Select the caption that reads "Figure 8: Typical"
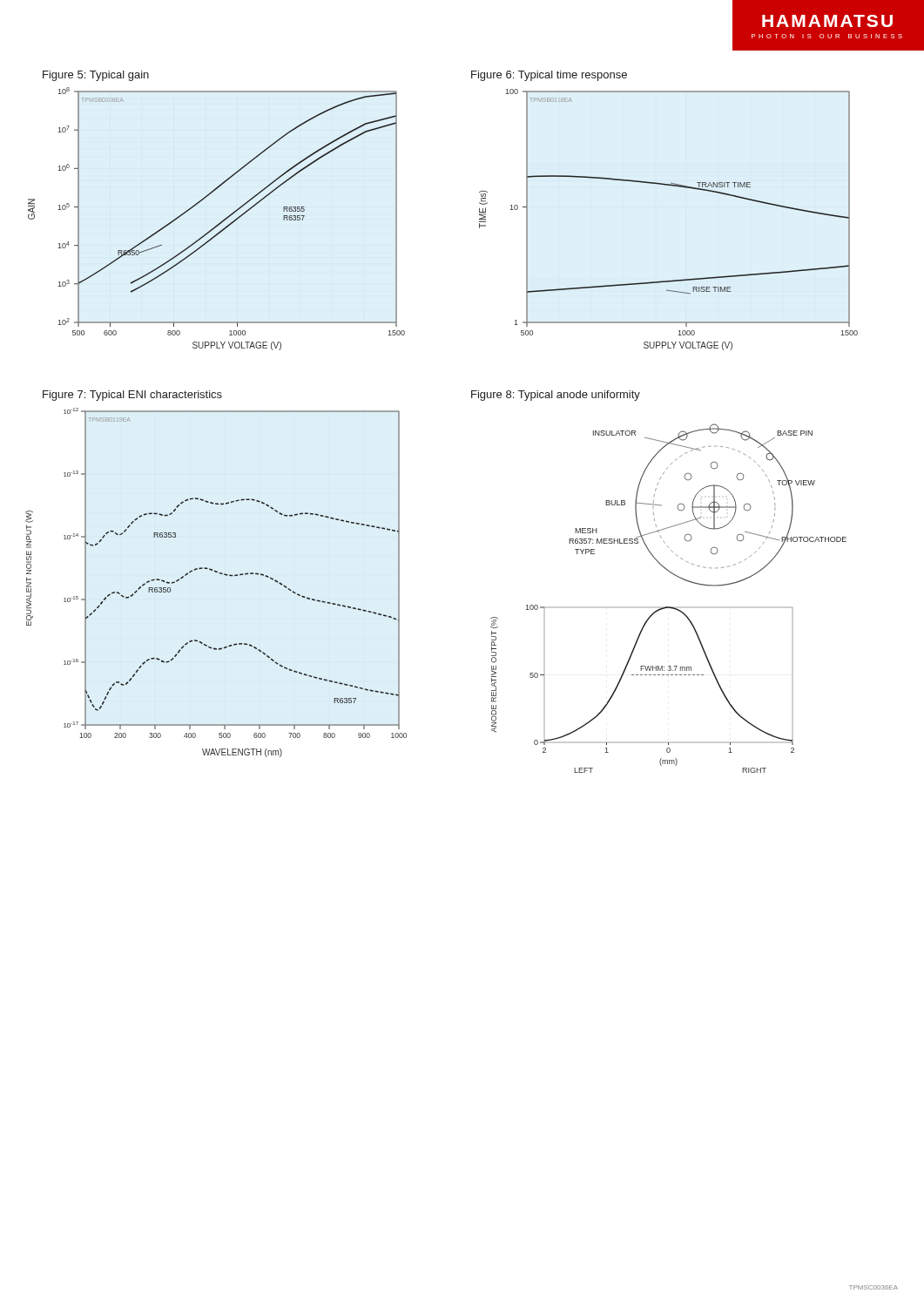Image resolution: width=924 pixels, height=1307 pixels. click(555, 394)
